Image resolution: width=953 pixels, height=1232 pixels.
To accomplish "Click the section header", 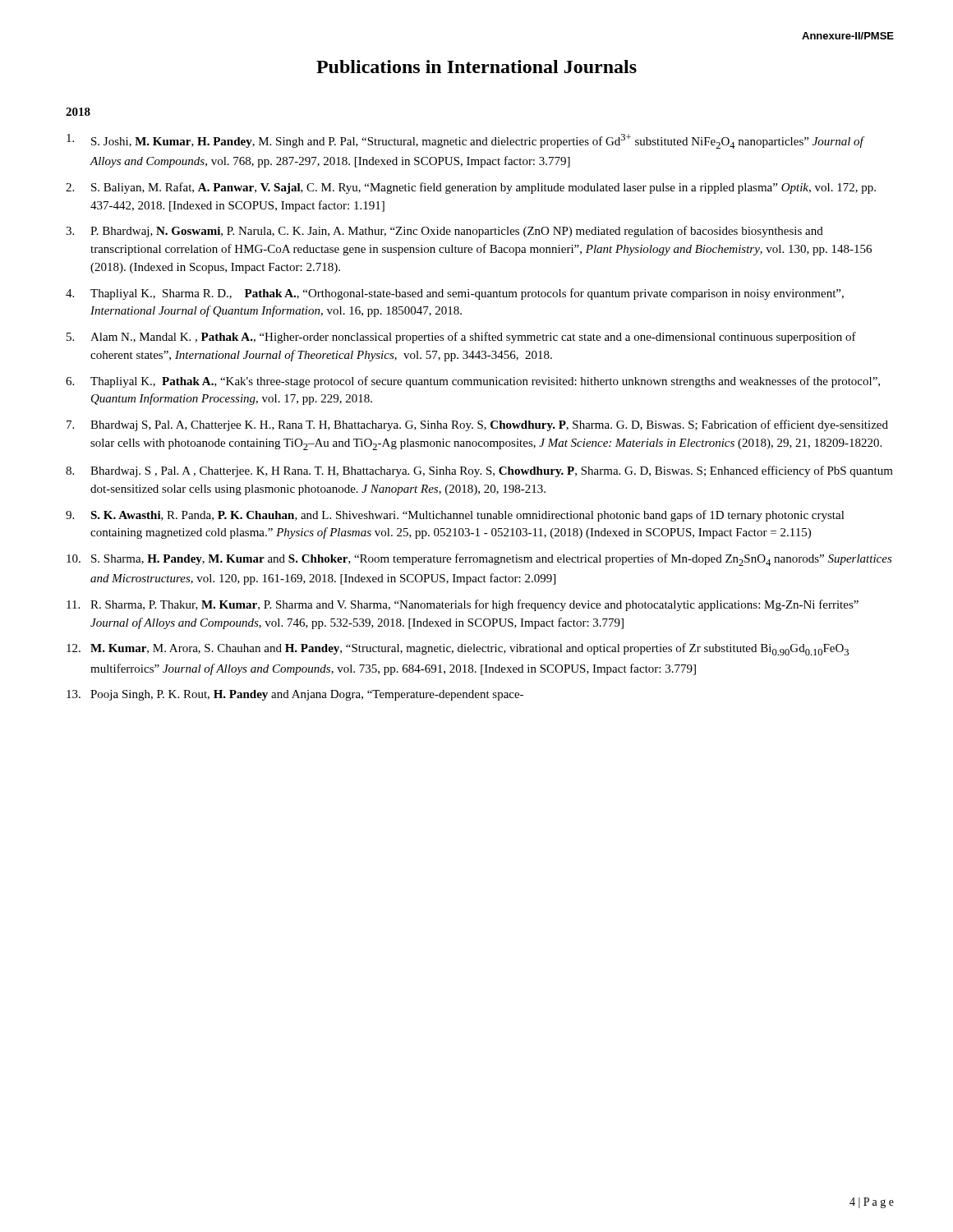I will click(x=78, y=112).
